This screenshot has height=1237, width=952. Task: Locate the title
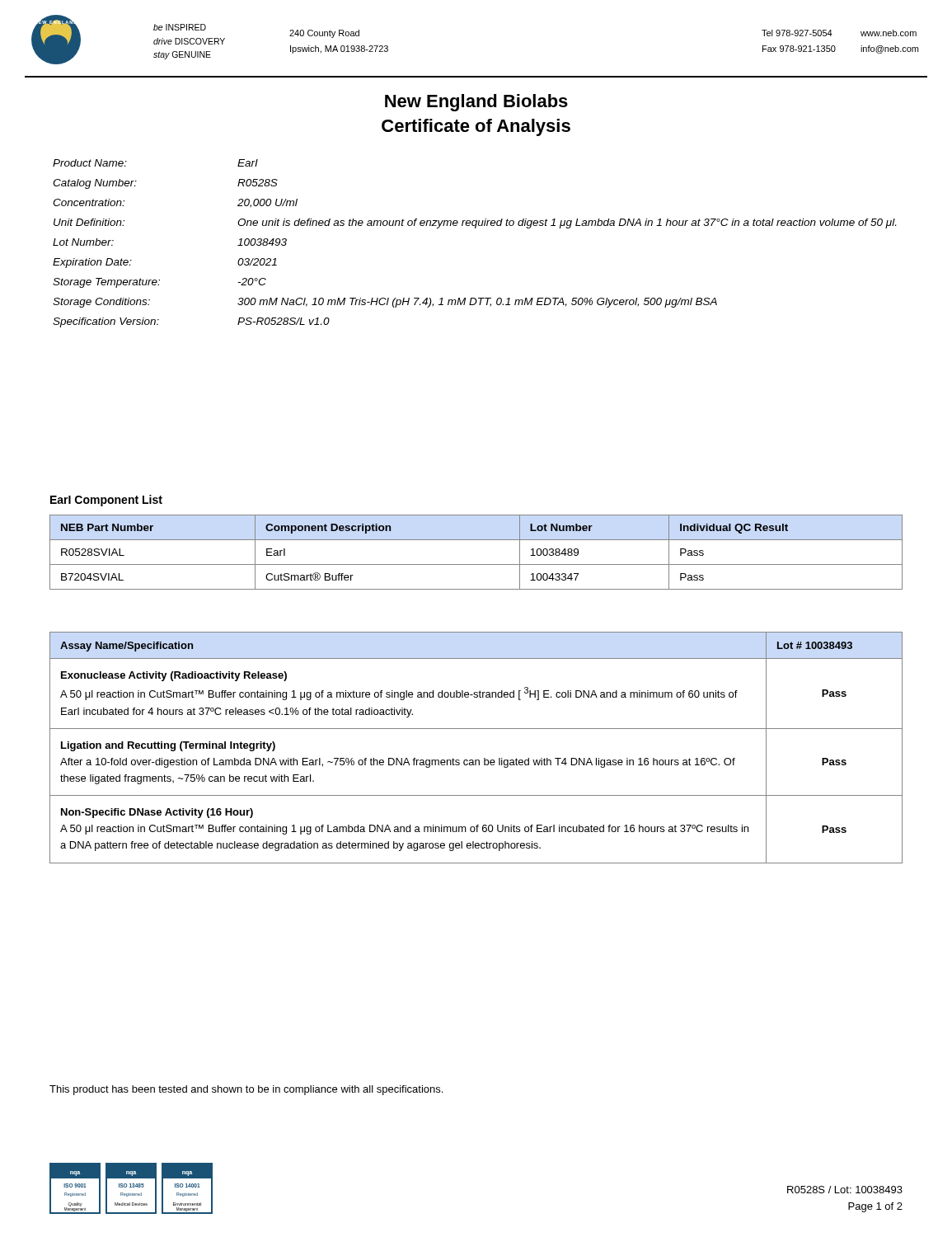[x=476, y=114]
